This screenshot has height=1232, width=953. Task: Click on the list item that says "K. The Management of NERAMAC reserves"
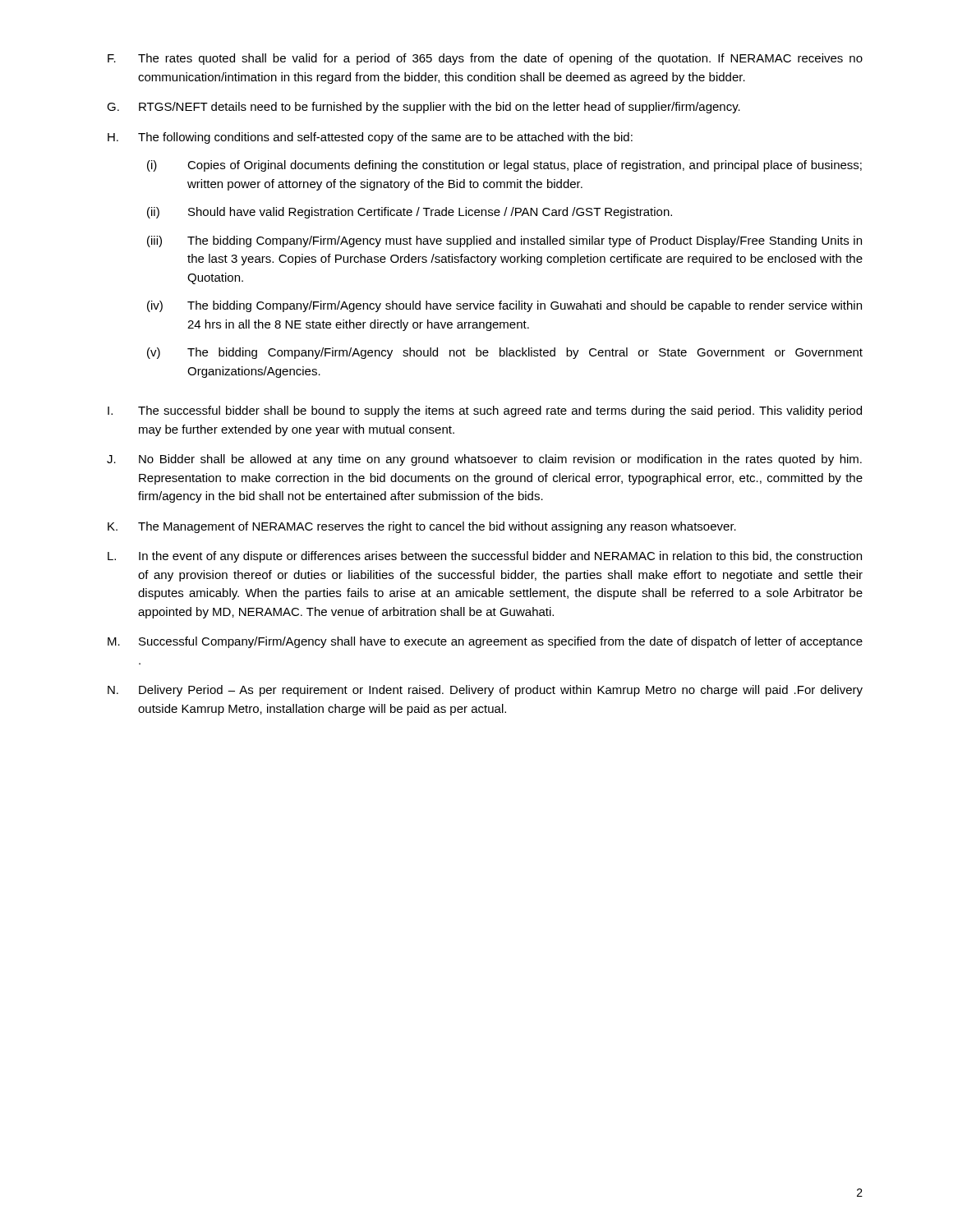pos(485,526)
